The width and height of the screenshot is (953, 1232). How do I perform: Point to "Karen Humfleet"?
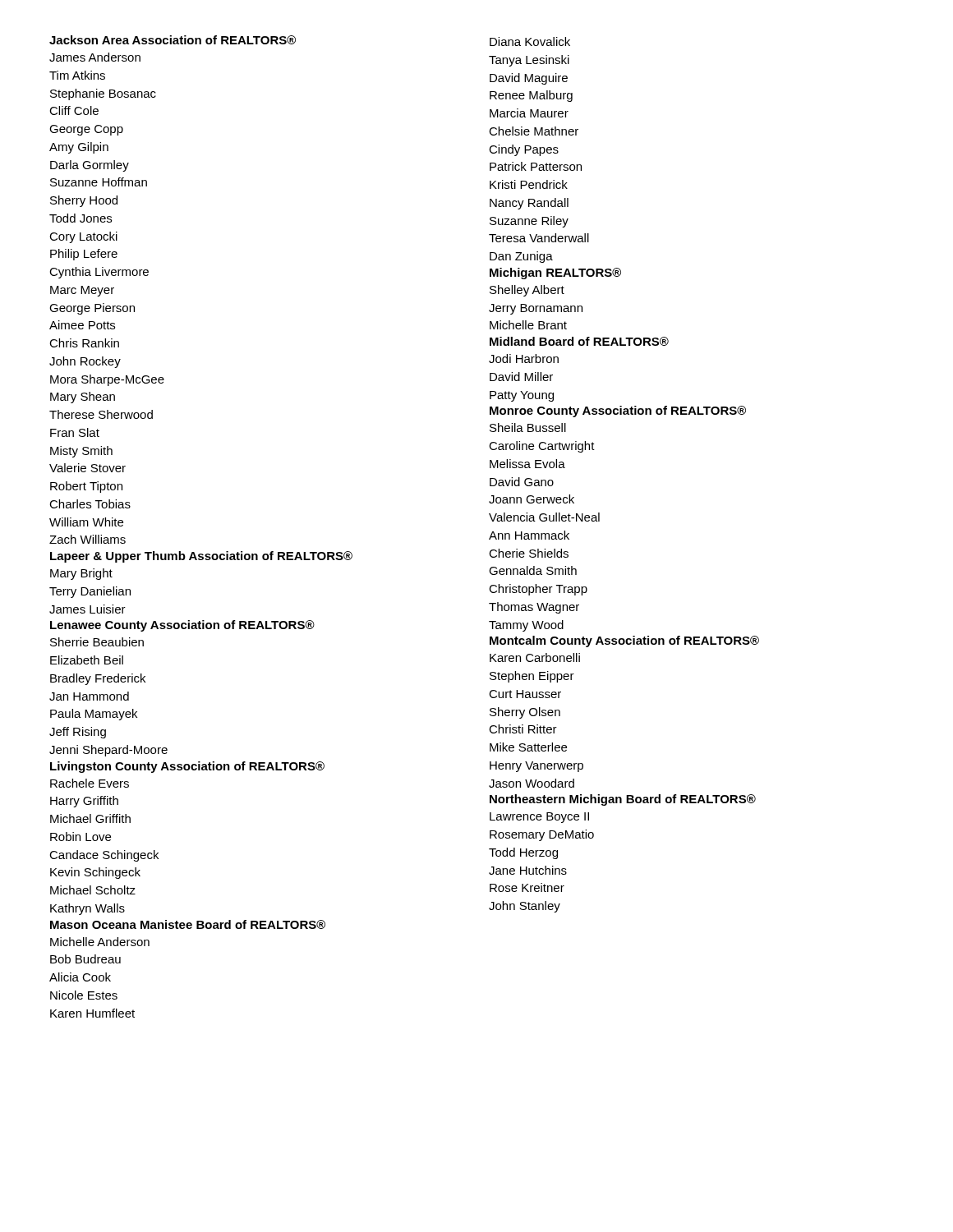point(92,1013)
